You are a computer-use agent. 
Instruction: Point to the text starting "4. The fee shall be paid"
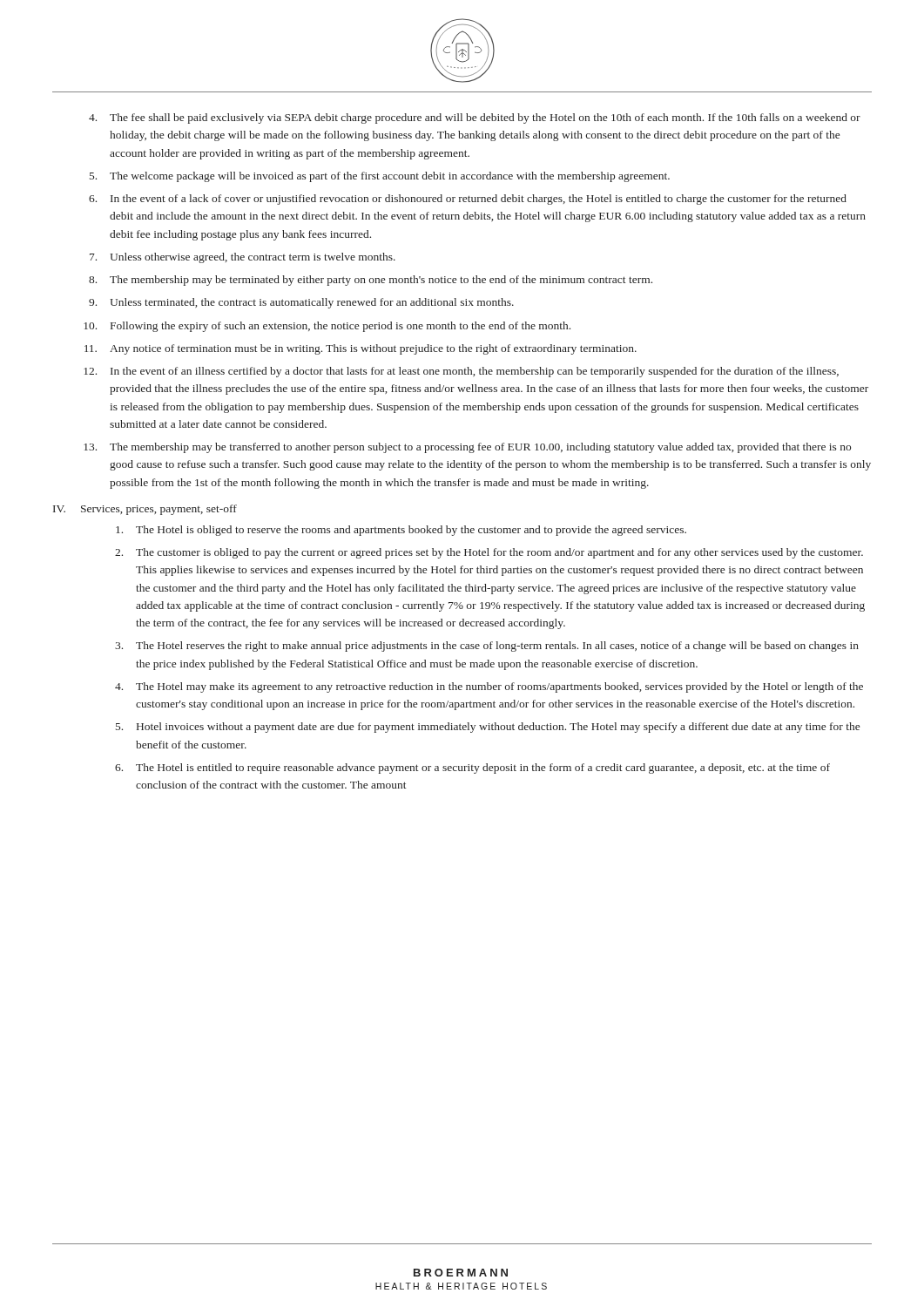(x=462, y=135)
